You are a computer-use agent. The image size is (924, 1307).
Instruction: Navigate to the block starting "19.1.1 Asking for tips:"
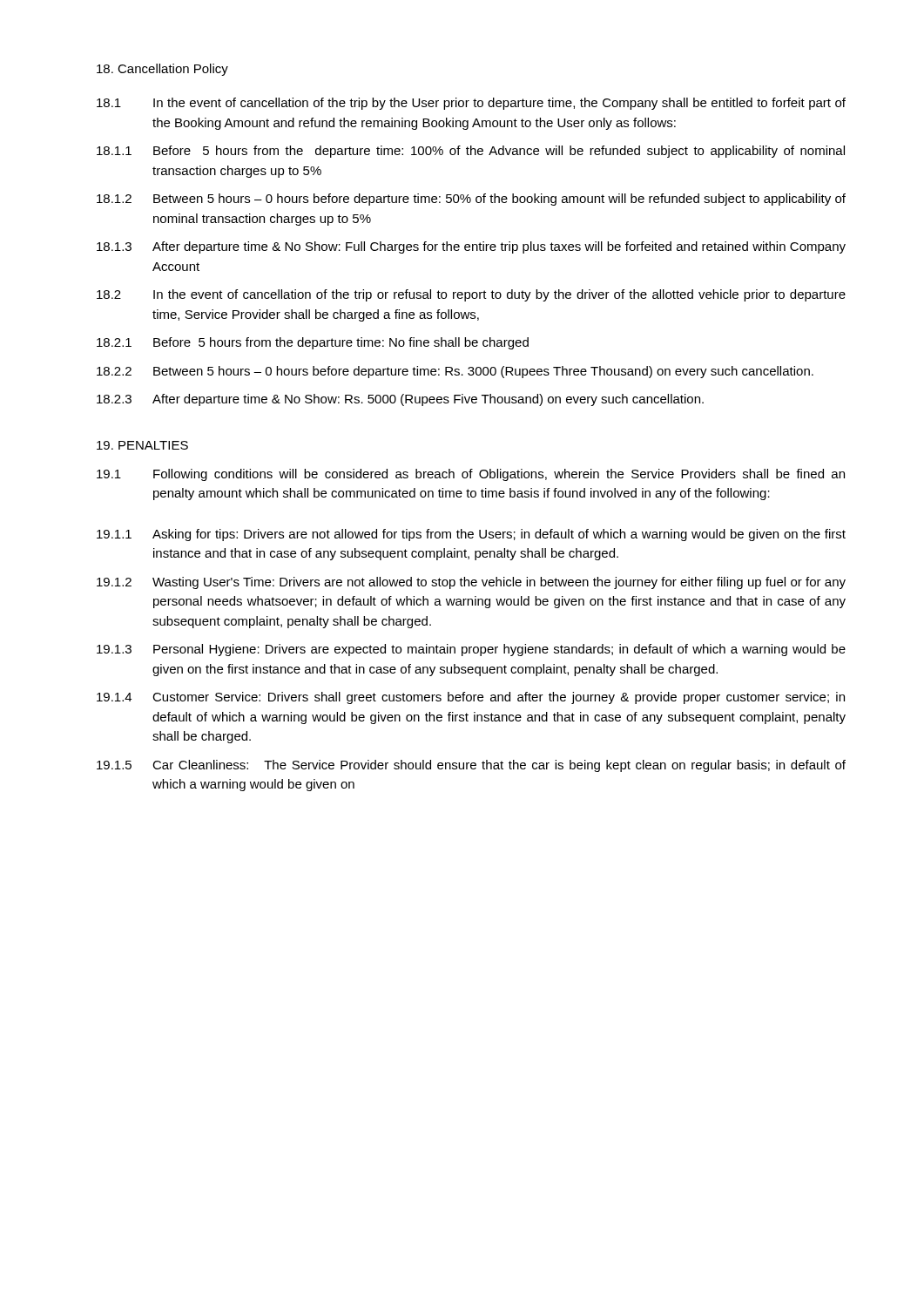(x=471, y=544)
